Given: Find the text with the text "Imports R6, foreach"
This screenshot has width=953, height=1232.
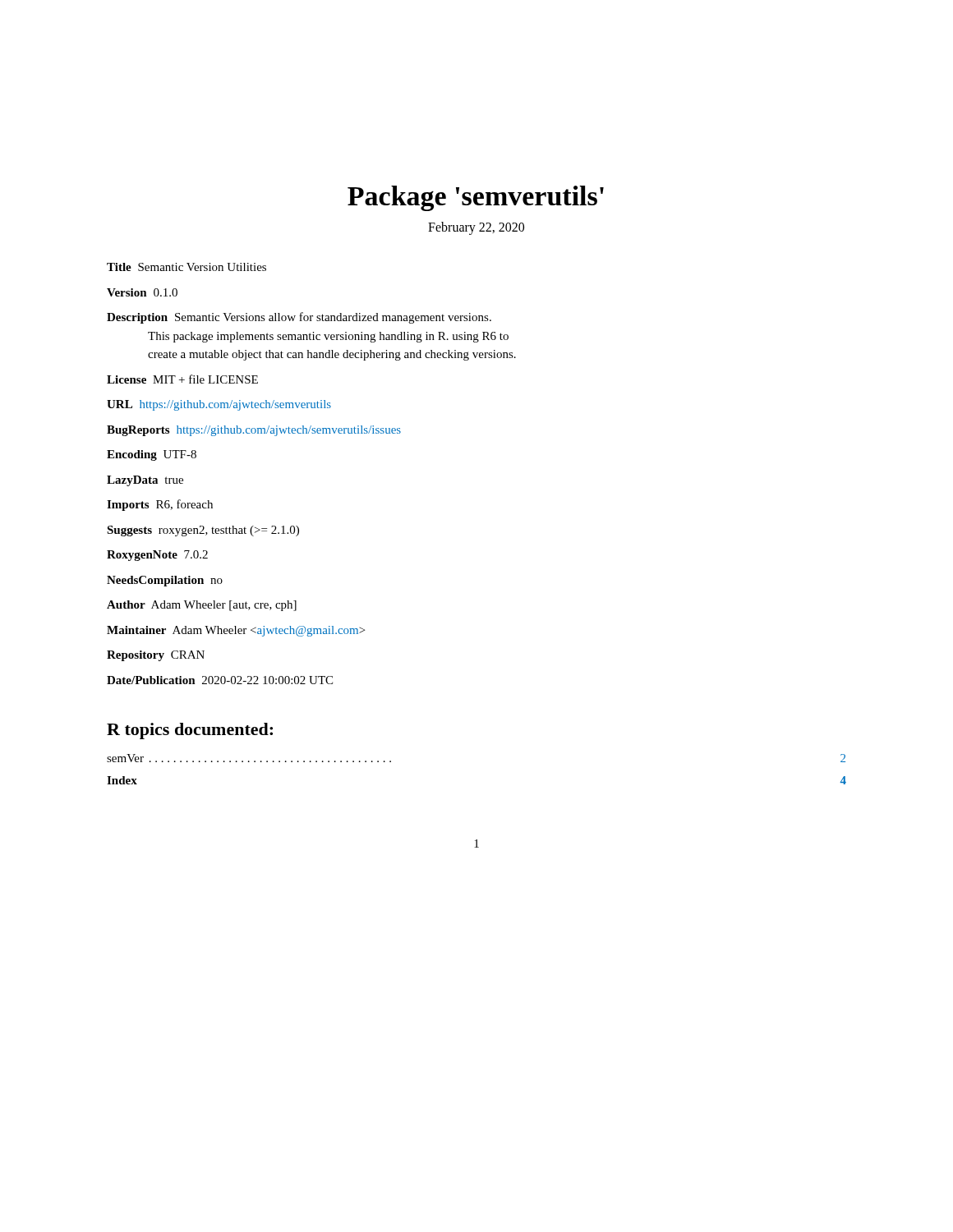Looking at the screenshot, I should (160, 504).
